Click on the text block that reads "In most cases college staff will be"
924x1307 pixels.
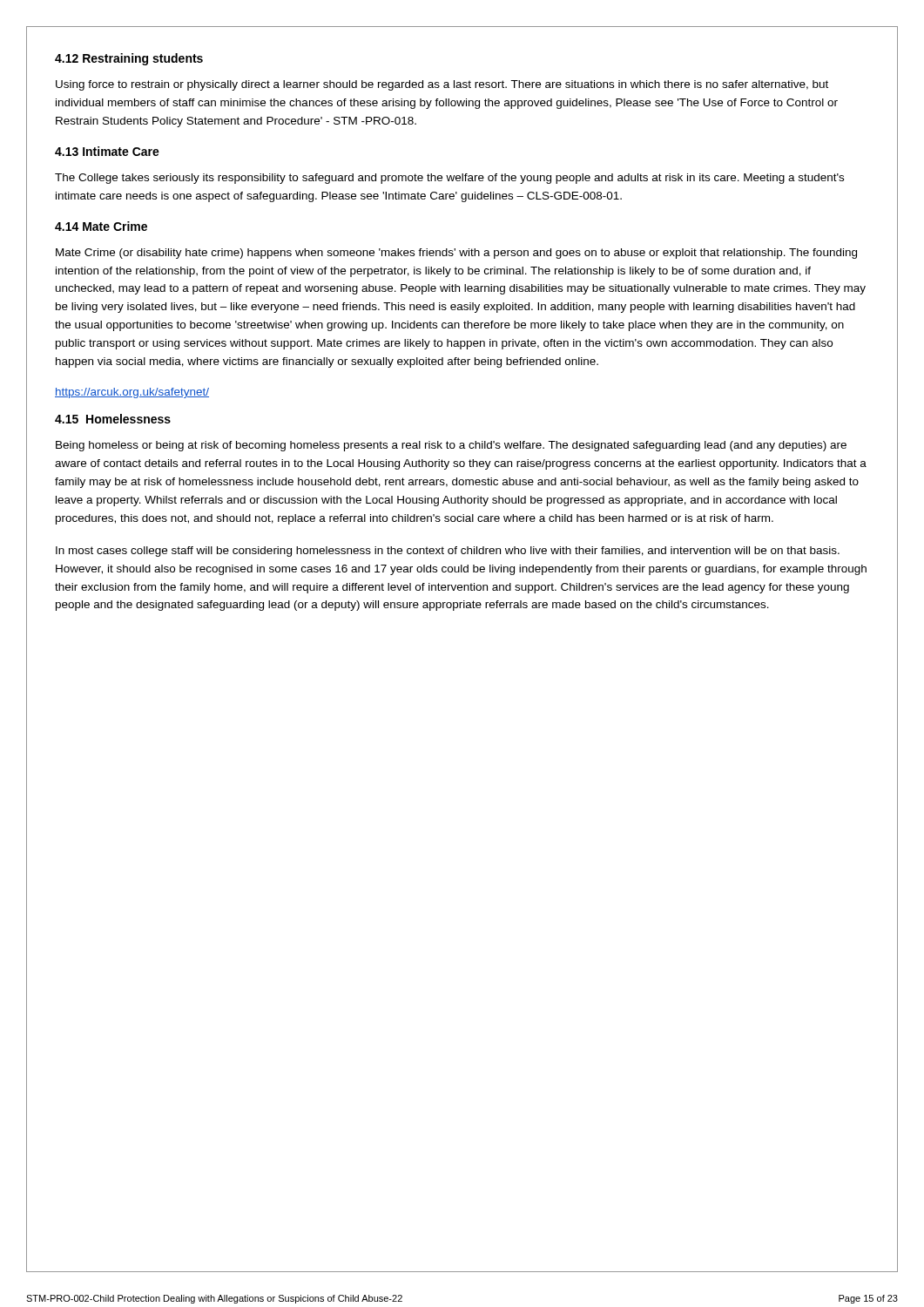pyautogui.click(x=461, y=577)
